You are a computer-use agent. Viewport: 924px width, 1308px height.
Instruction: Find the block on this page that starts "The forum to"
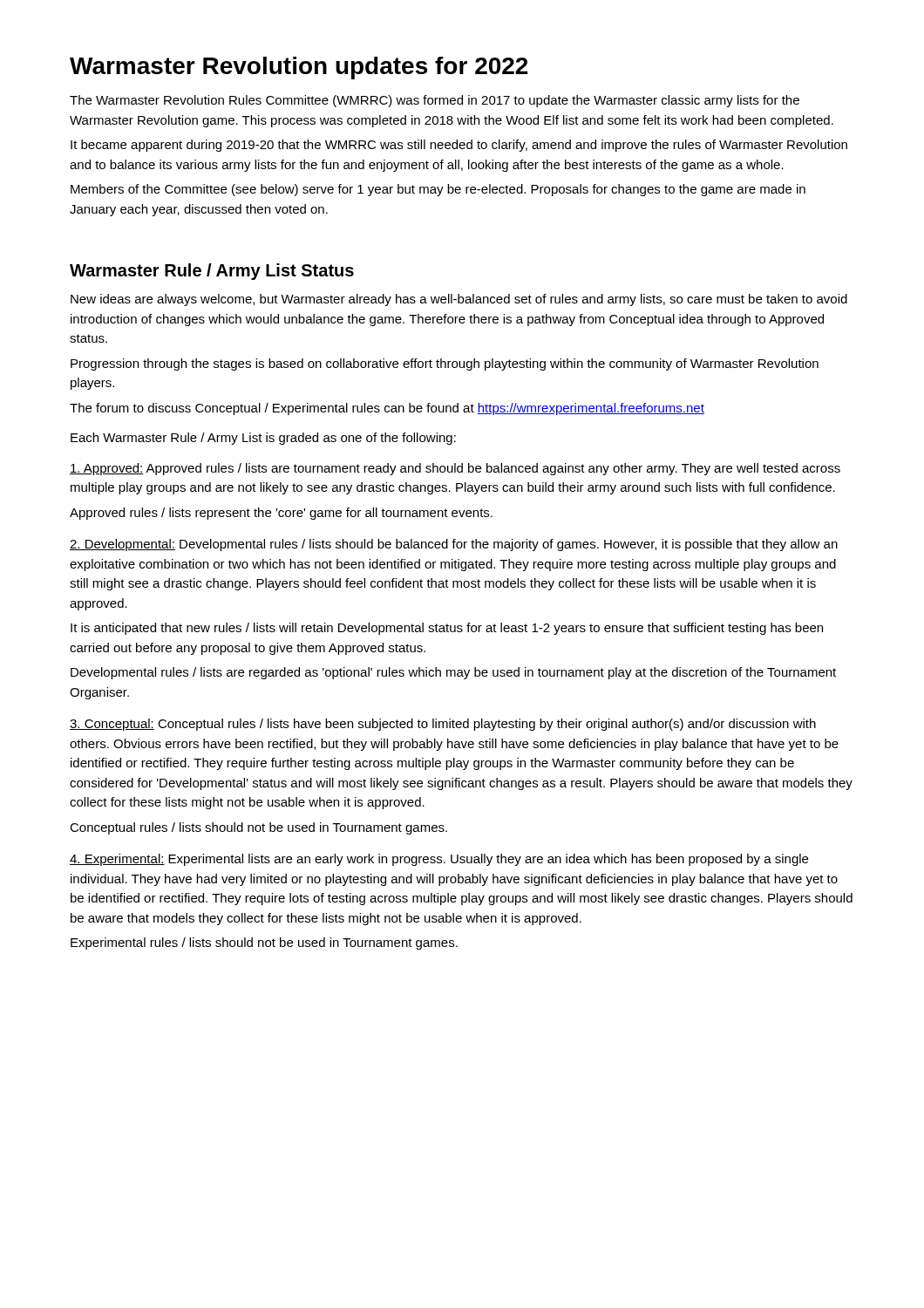[387, 407]
